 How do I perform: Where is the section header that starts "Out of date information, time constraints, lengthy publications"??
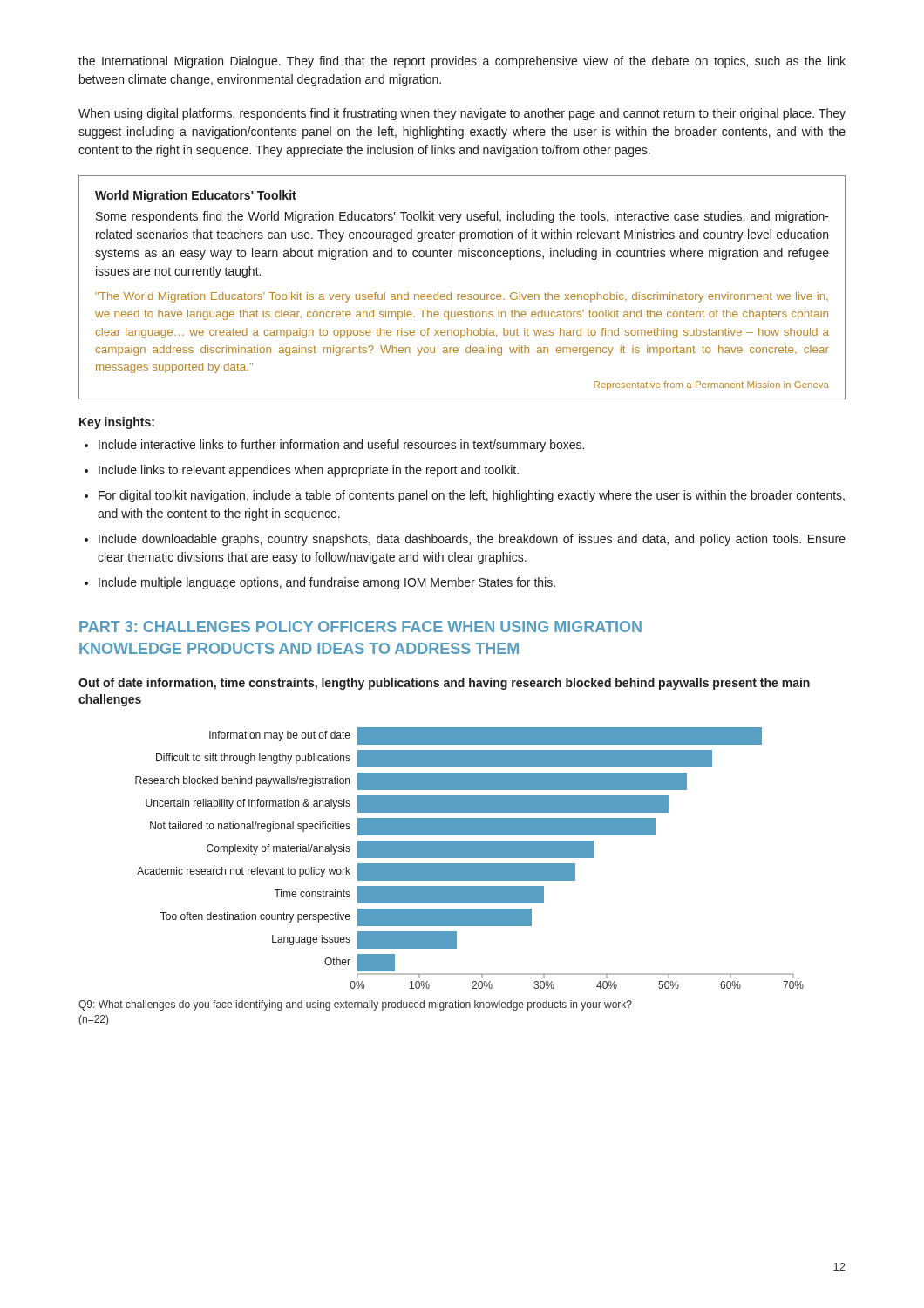444,691
